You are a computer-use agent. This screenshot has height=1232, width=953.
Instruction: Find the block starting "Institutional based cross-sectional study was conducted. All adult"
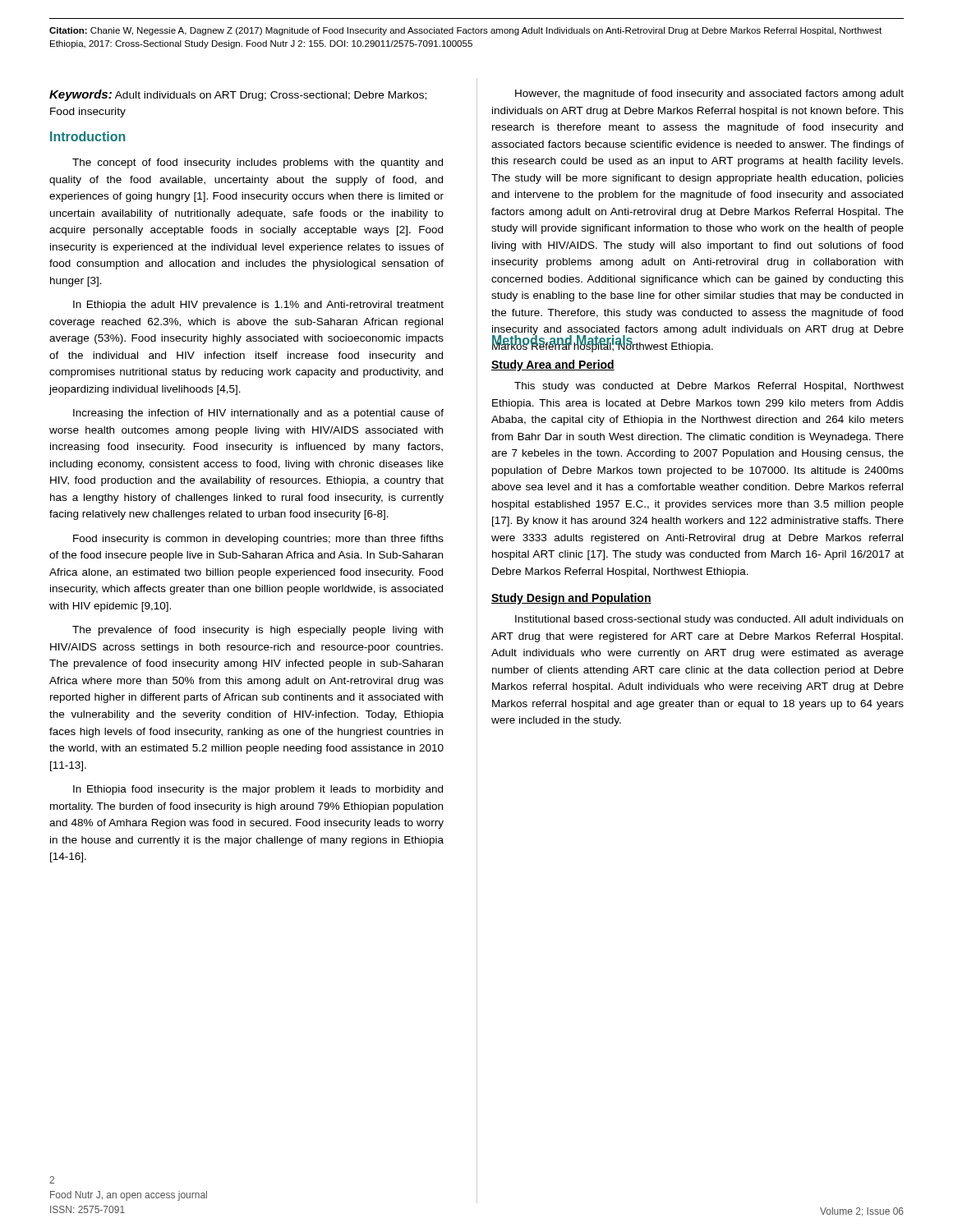click(698, 670)
